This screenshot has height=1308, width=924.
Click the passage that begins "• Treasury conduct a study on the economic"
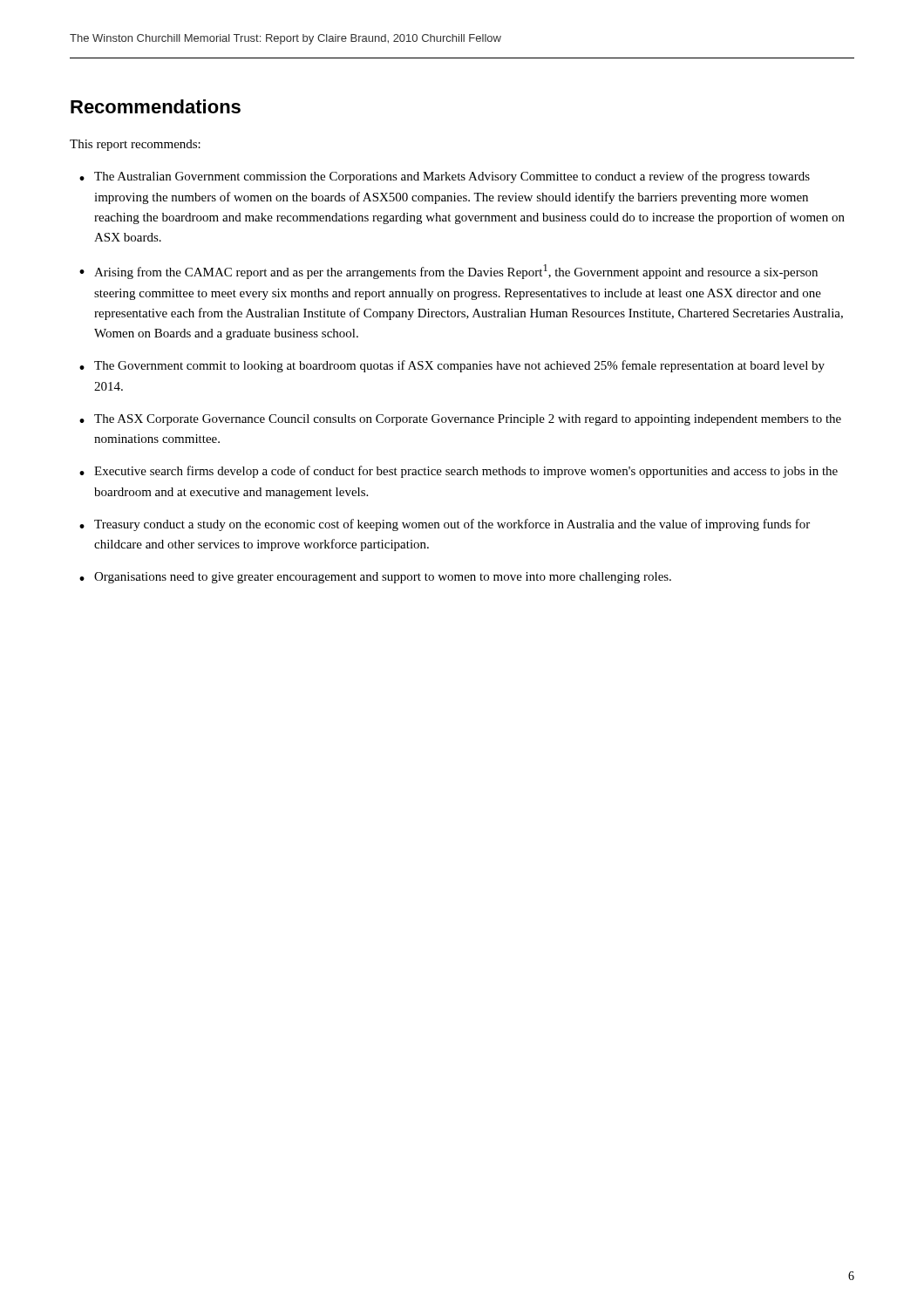(x=462, y=535)
